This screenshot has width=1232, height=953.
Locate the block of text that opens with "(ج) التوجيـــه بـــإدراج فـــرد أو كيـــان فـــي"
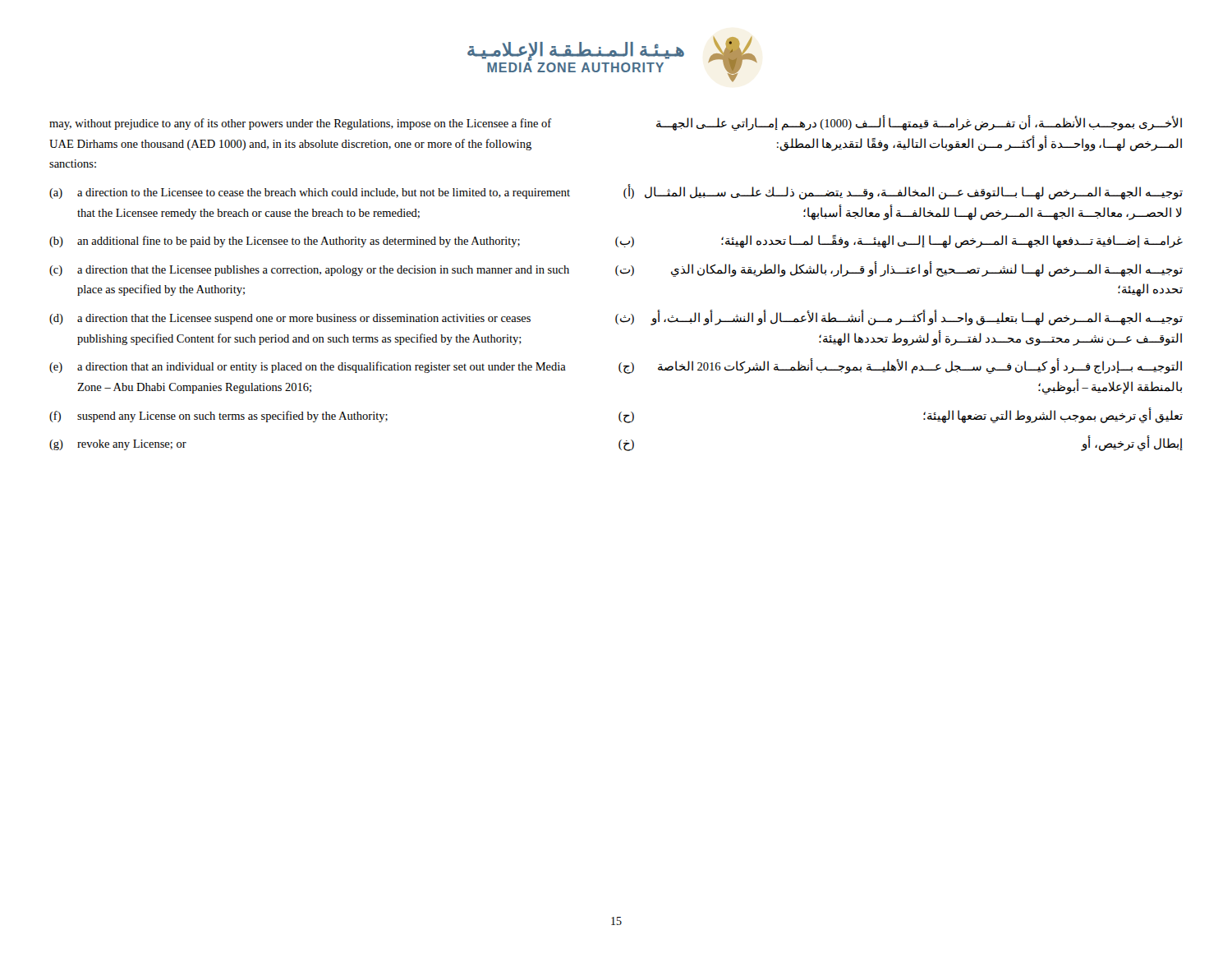coord(896,377)
